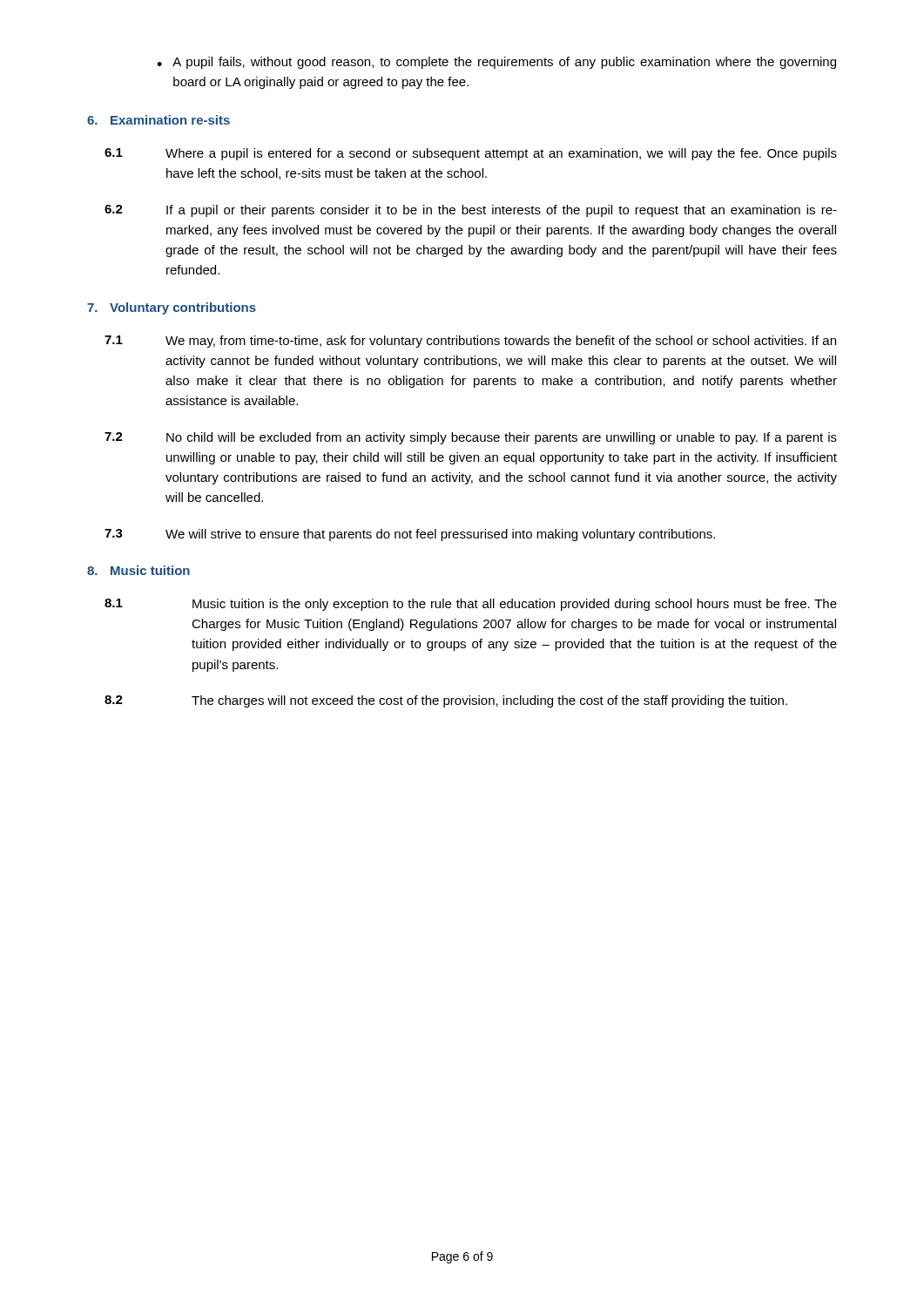Find the section header that reads "7. Voluntary contributions"
924x1307 pixels.
point(172,307)
